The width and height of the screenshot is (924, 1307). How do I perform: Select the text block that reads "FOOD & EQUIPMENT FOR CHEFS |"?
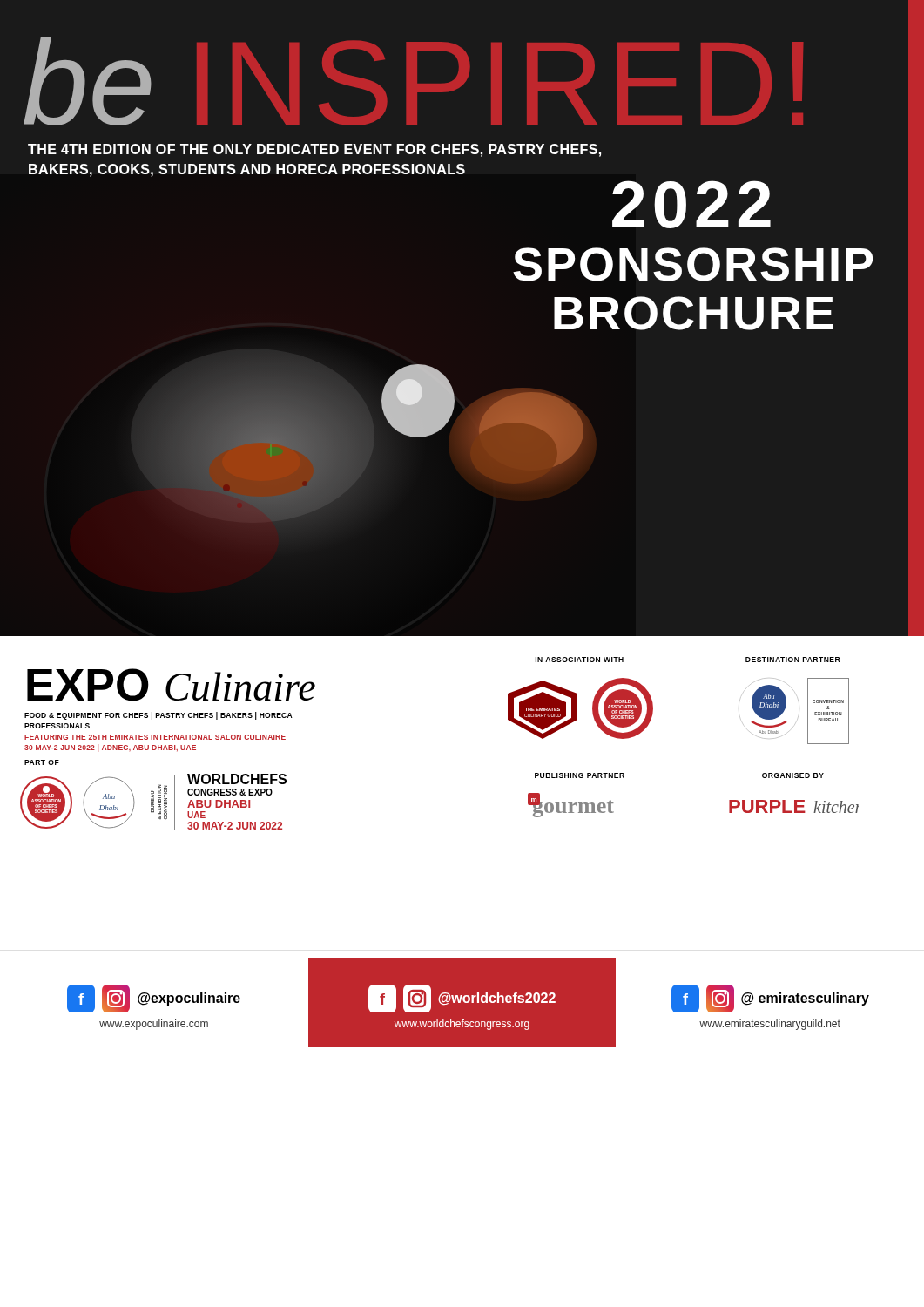click(158, 731)
